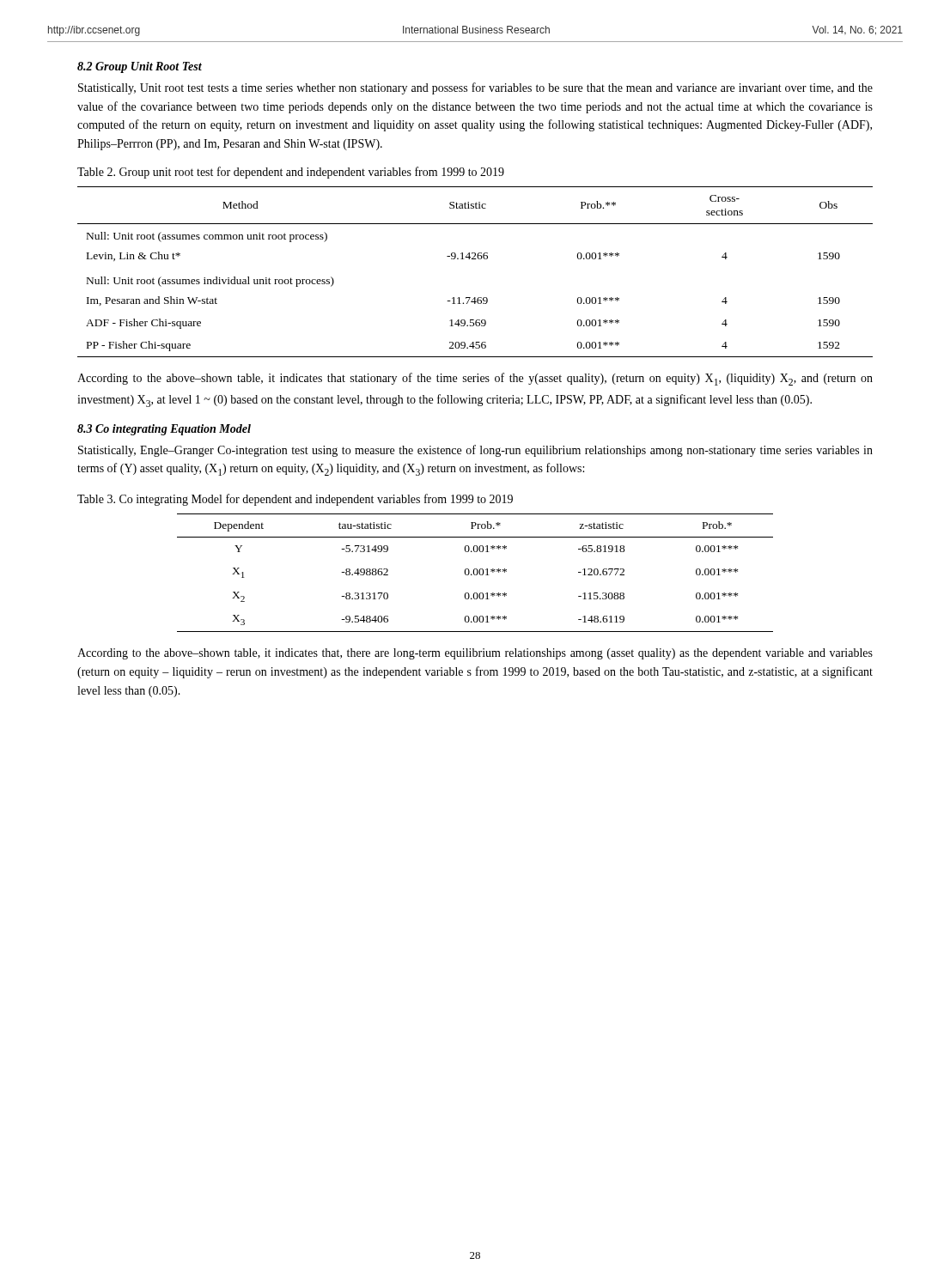
Task: Find the section header that says "8.2 Group Unit Root Test"
Action: tap(139, 67)
